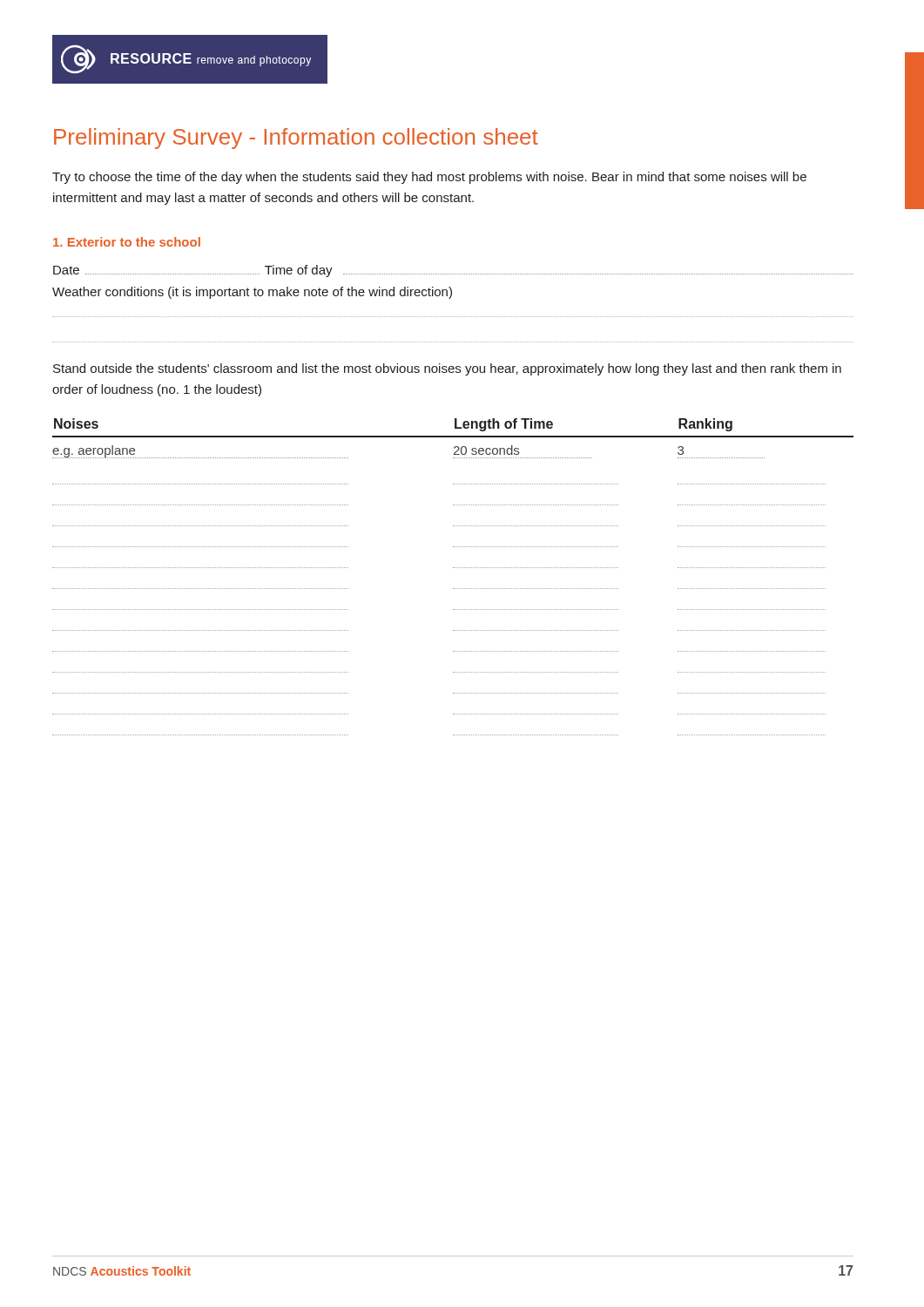Click the passage that begins "Stand outside the"

pyautogui.click(x=453, y=379)
